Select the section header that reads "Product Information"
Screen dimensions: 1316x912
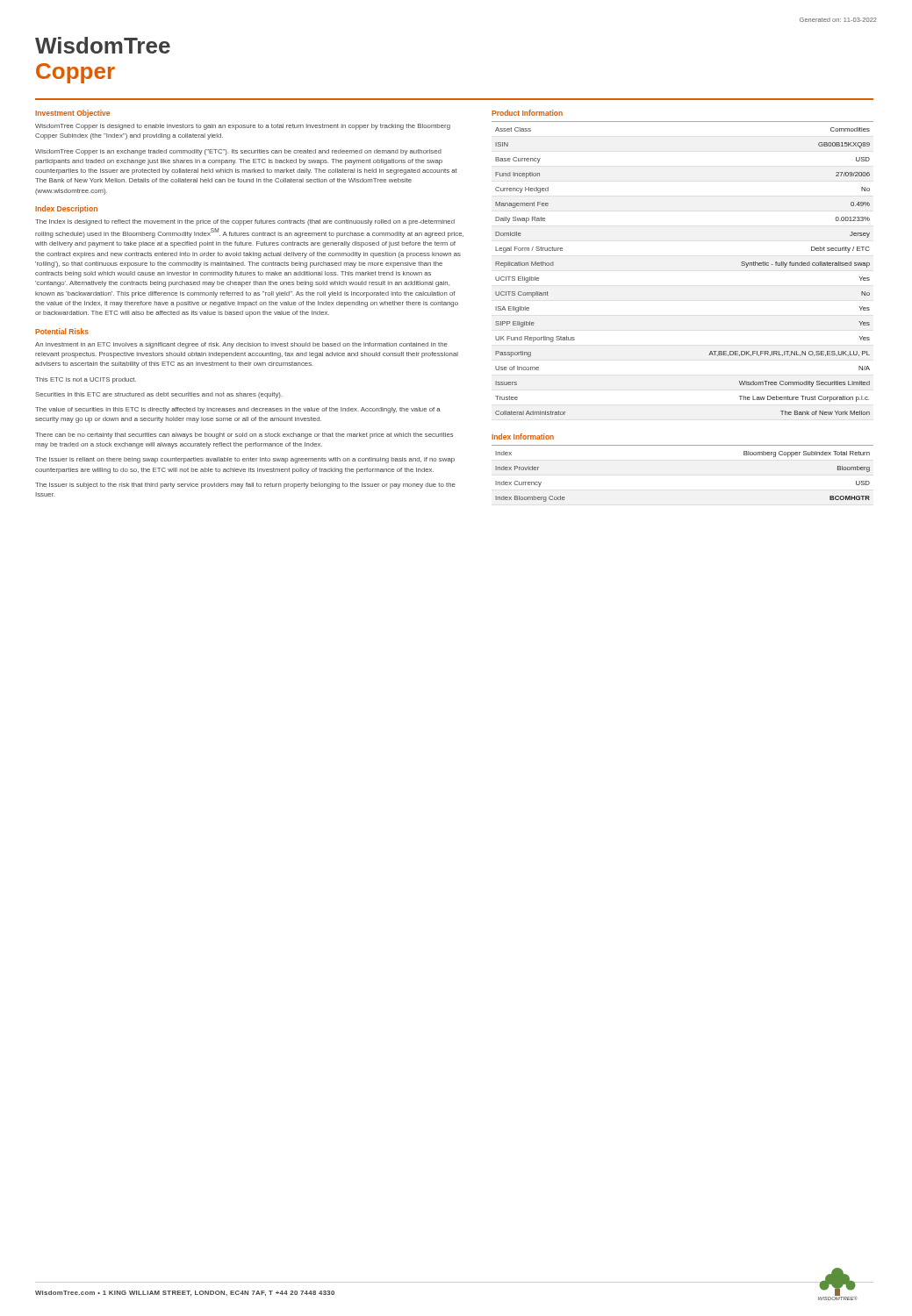[x=527, y=113]
